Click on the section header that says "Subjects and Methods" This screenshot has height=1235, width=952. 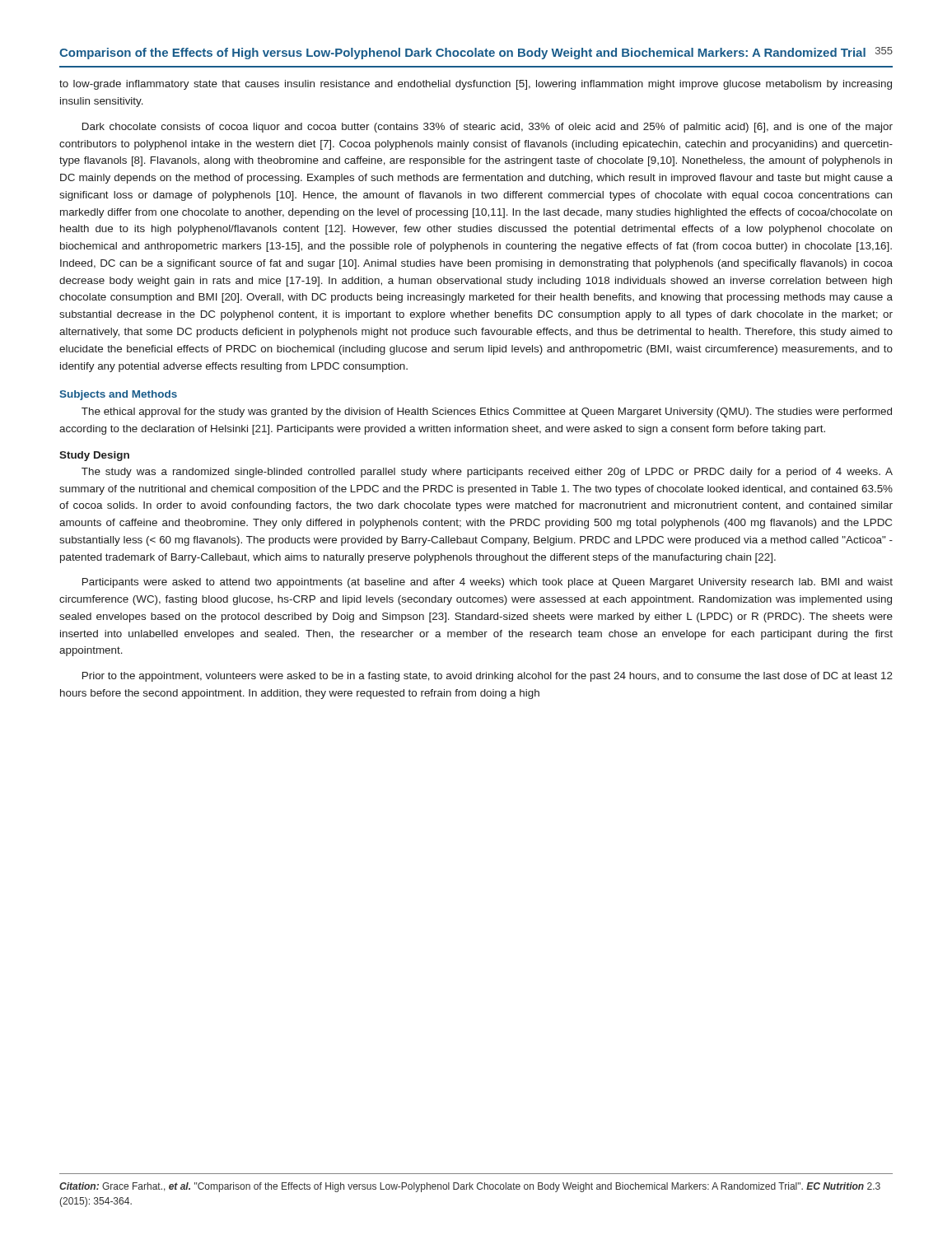[118, 394]
